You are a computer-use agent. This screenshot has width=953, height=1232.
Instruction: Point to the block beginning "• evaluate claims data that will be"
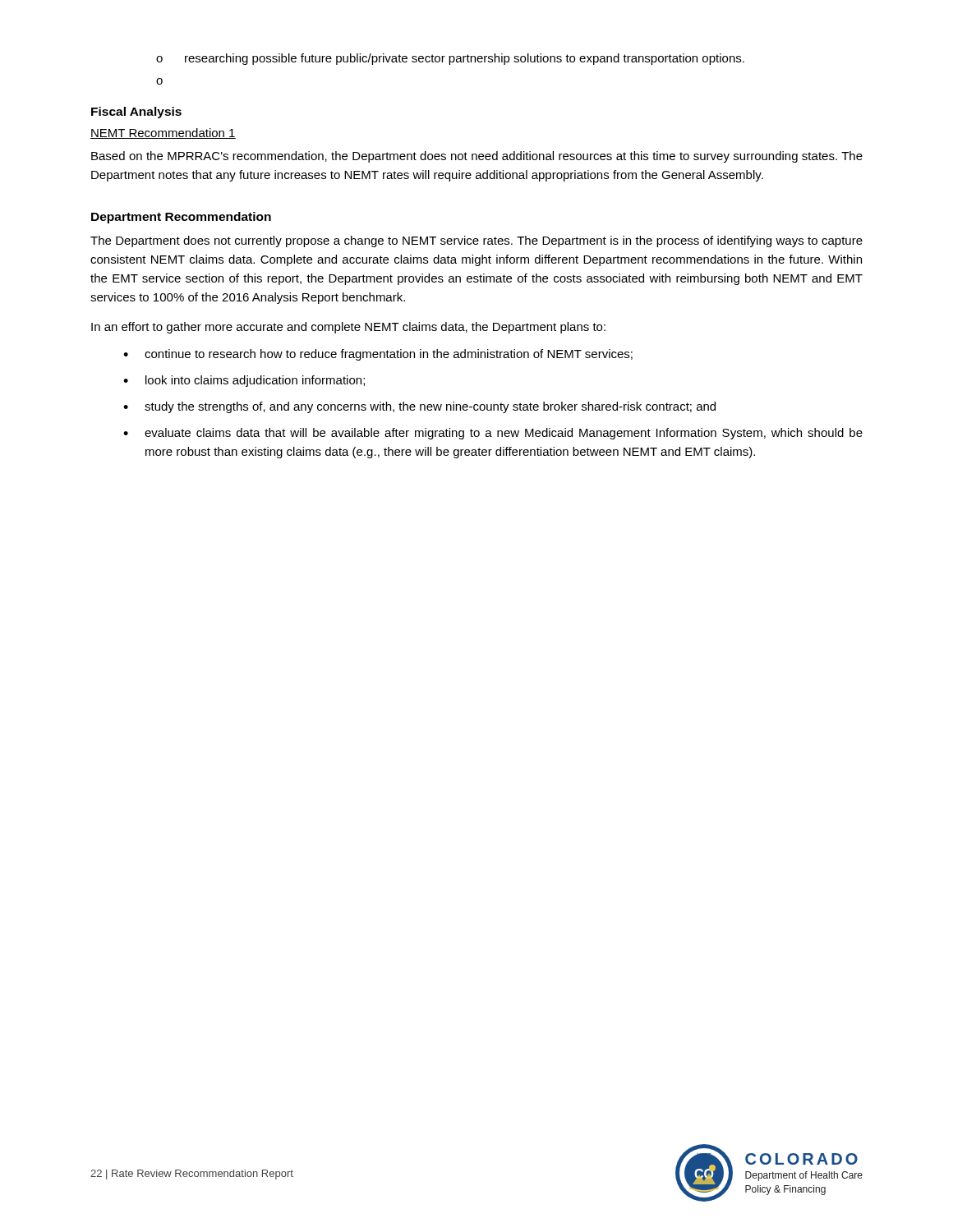click(x=493, y=442)
